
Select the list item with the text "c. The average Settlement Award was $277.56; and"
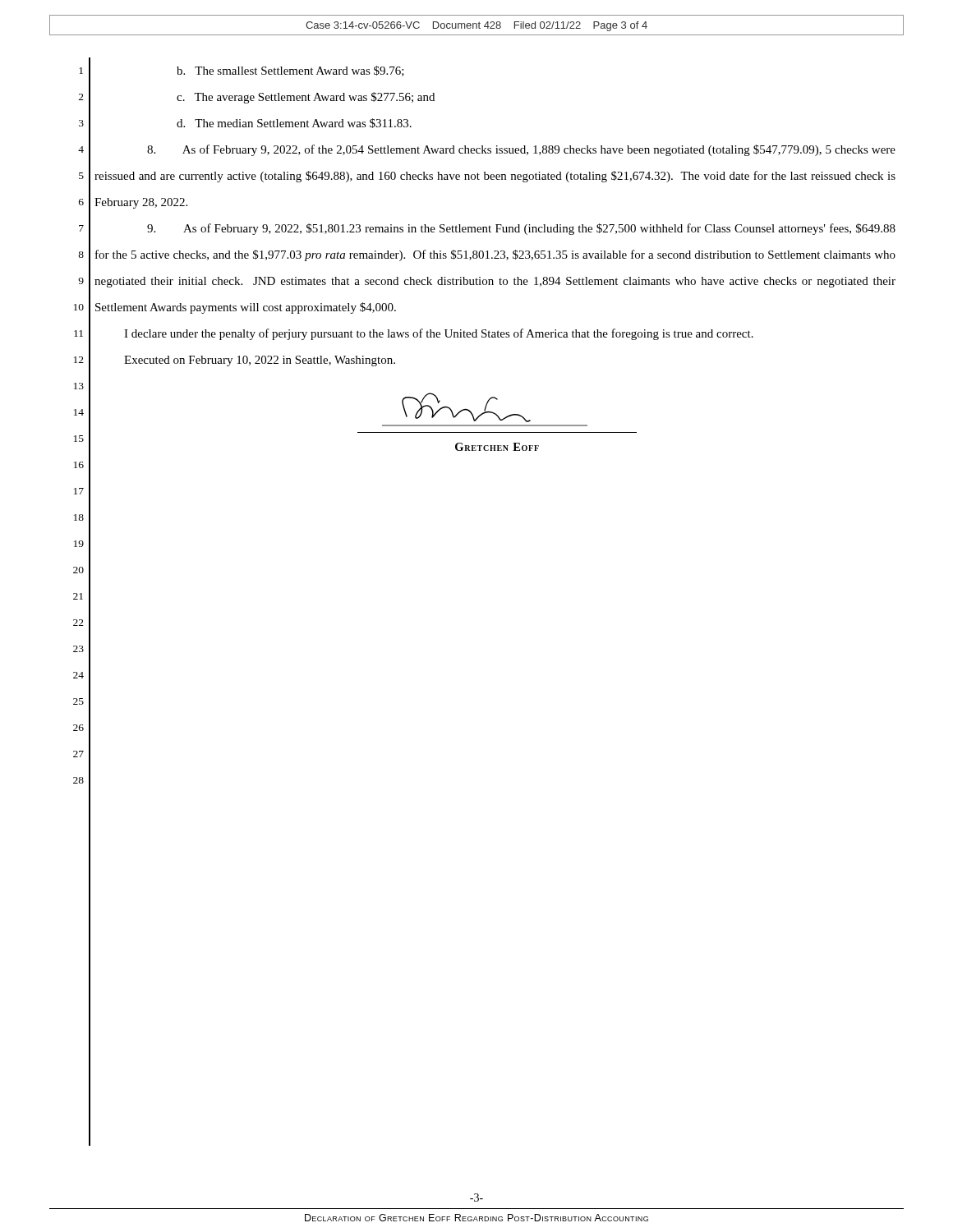[x=306, y=97]
